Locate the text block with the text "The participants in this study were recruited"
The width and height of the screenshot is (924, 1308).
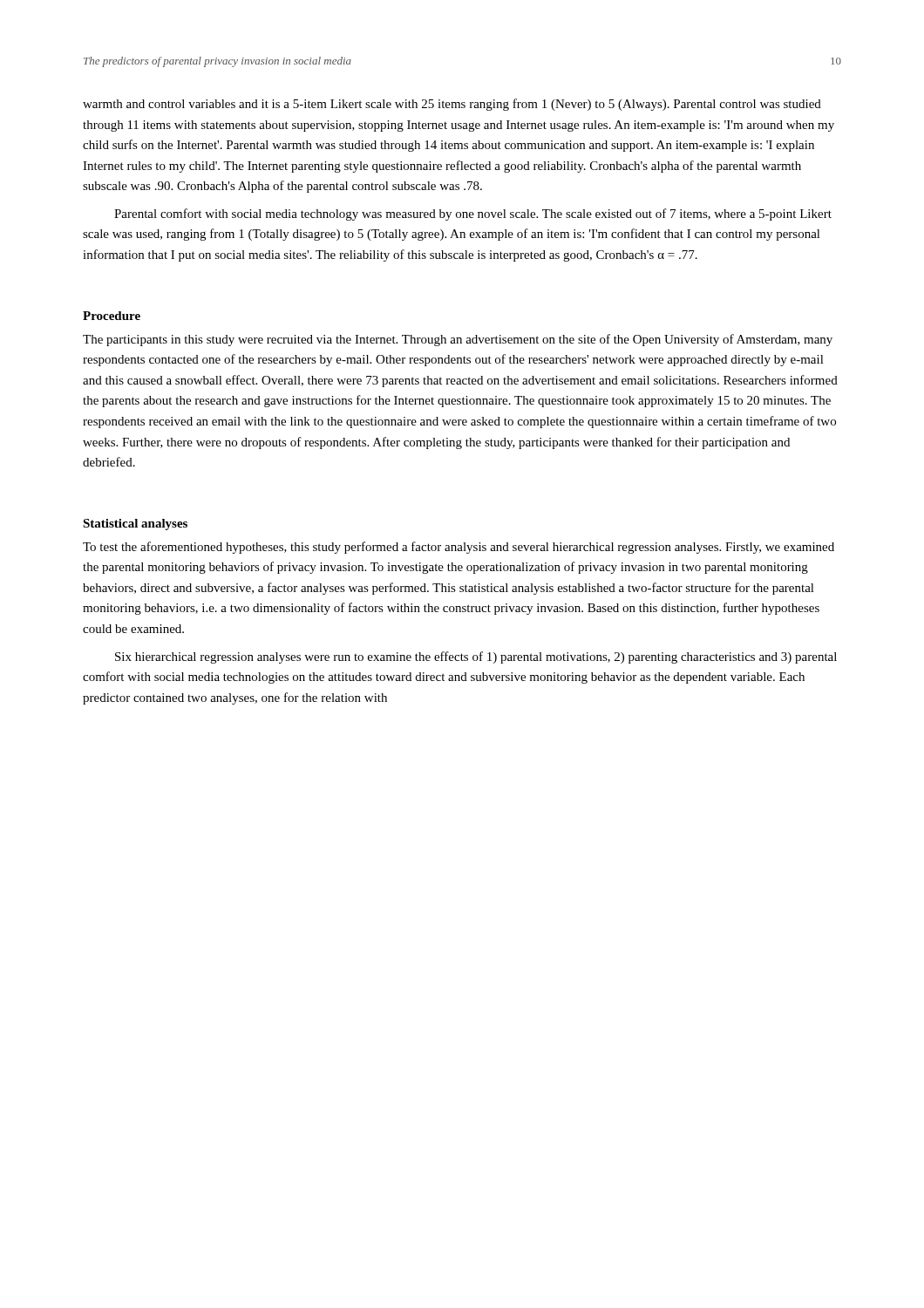[x=460, y=401]
